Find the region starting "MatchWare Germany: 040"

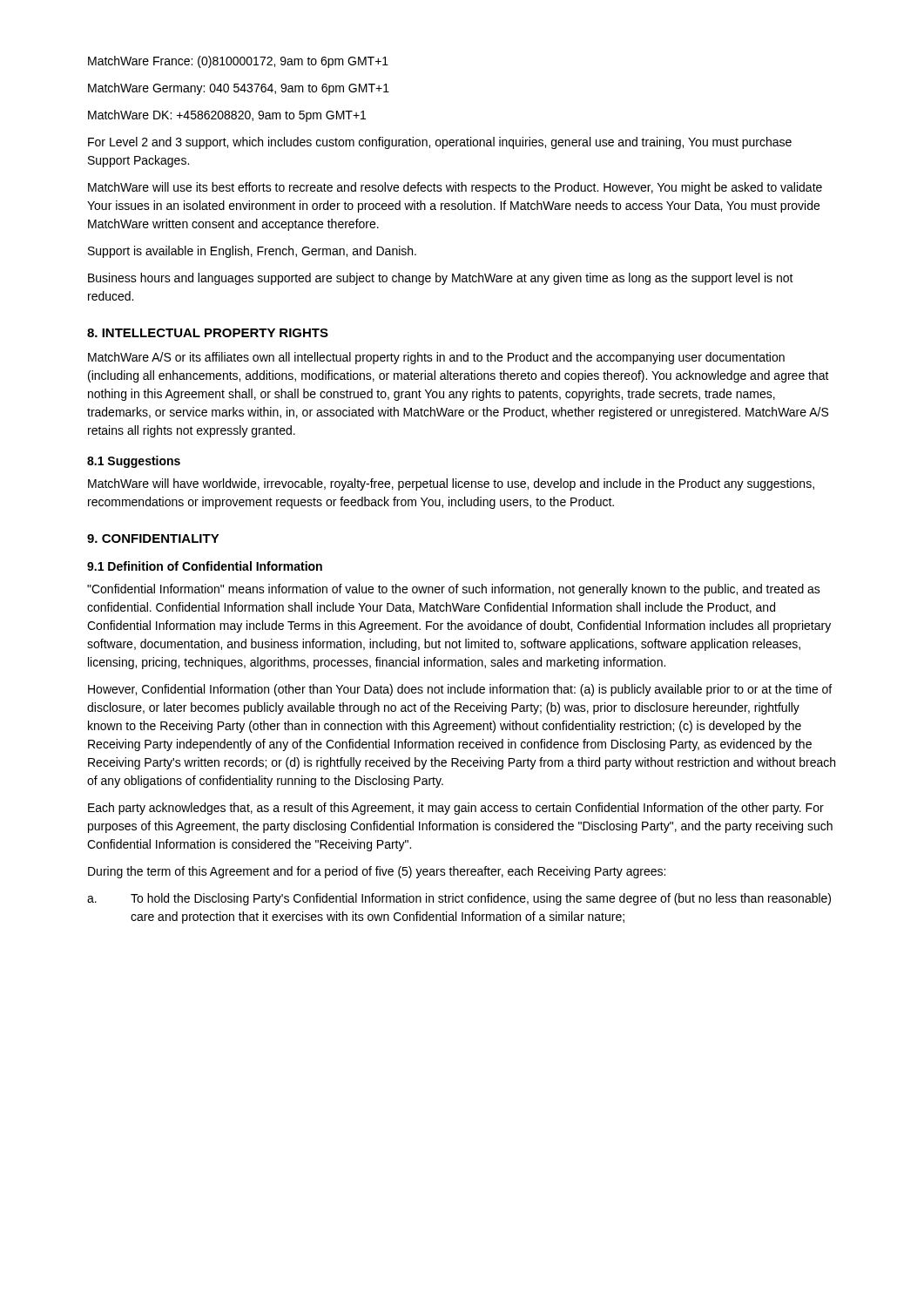coord(238,88)
